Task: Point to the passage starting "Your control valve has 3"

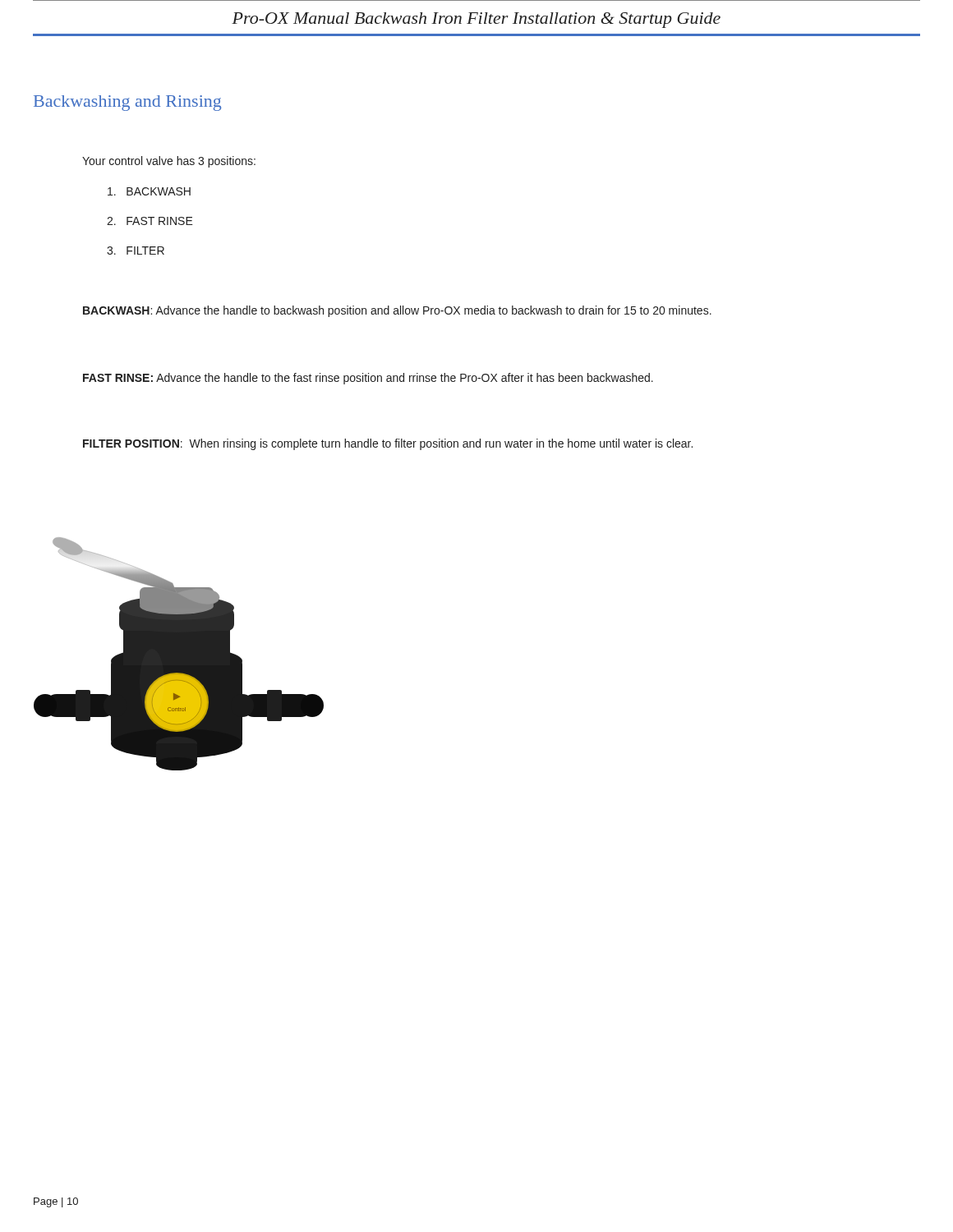Action: 169,161
